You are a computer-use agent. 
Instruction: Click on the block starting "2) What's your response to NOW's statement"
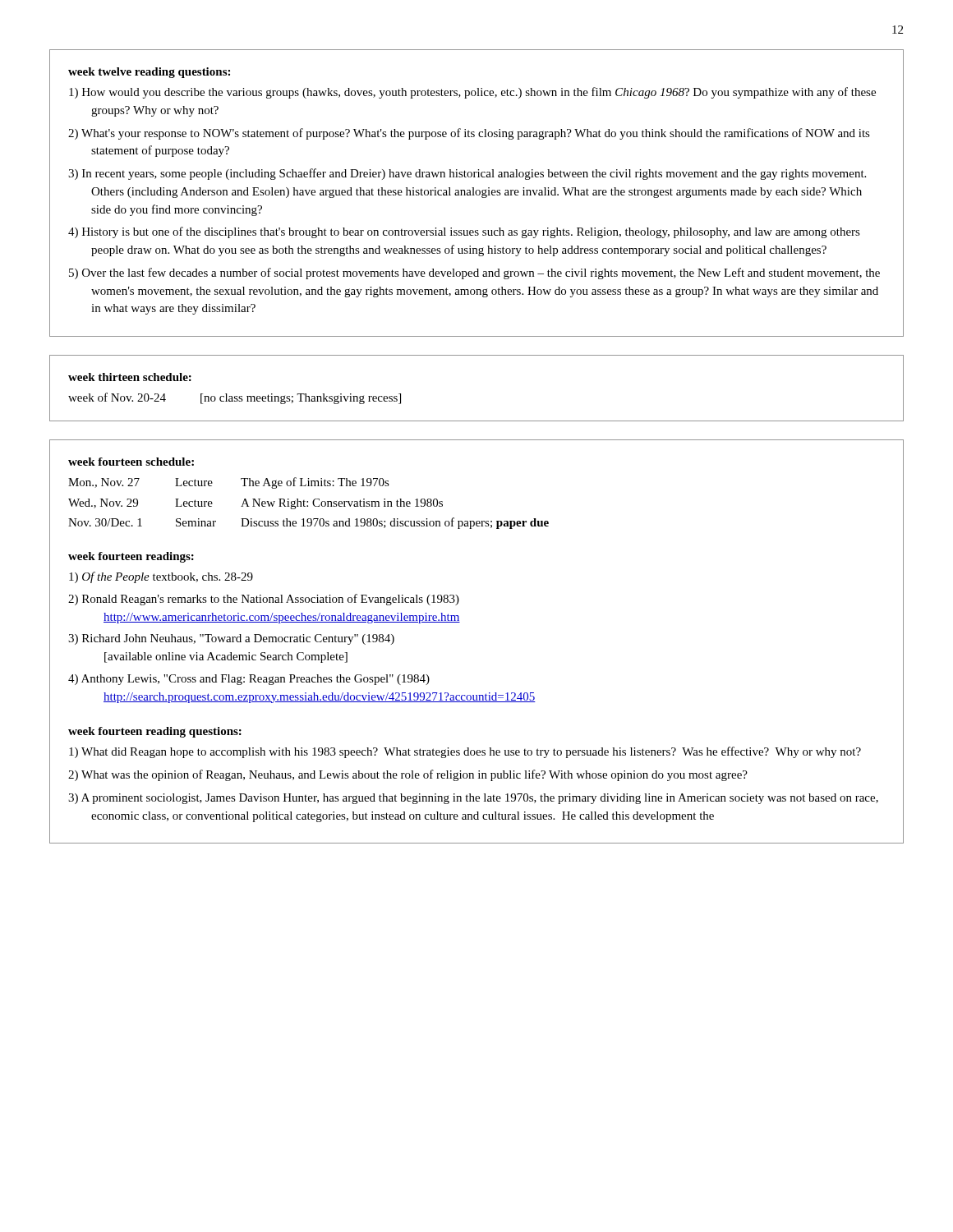click(x=481, y=142)
